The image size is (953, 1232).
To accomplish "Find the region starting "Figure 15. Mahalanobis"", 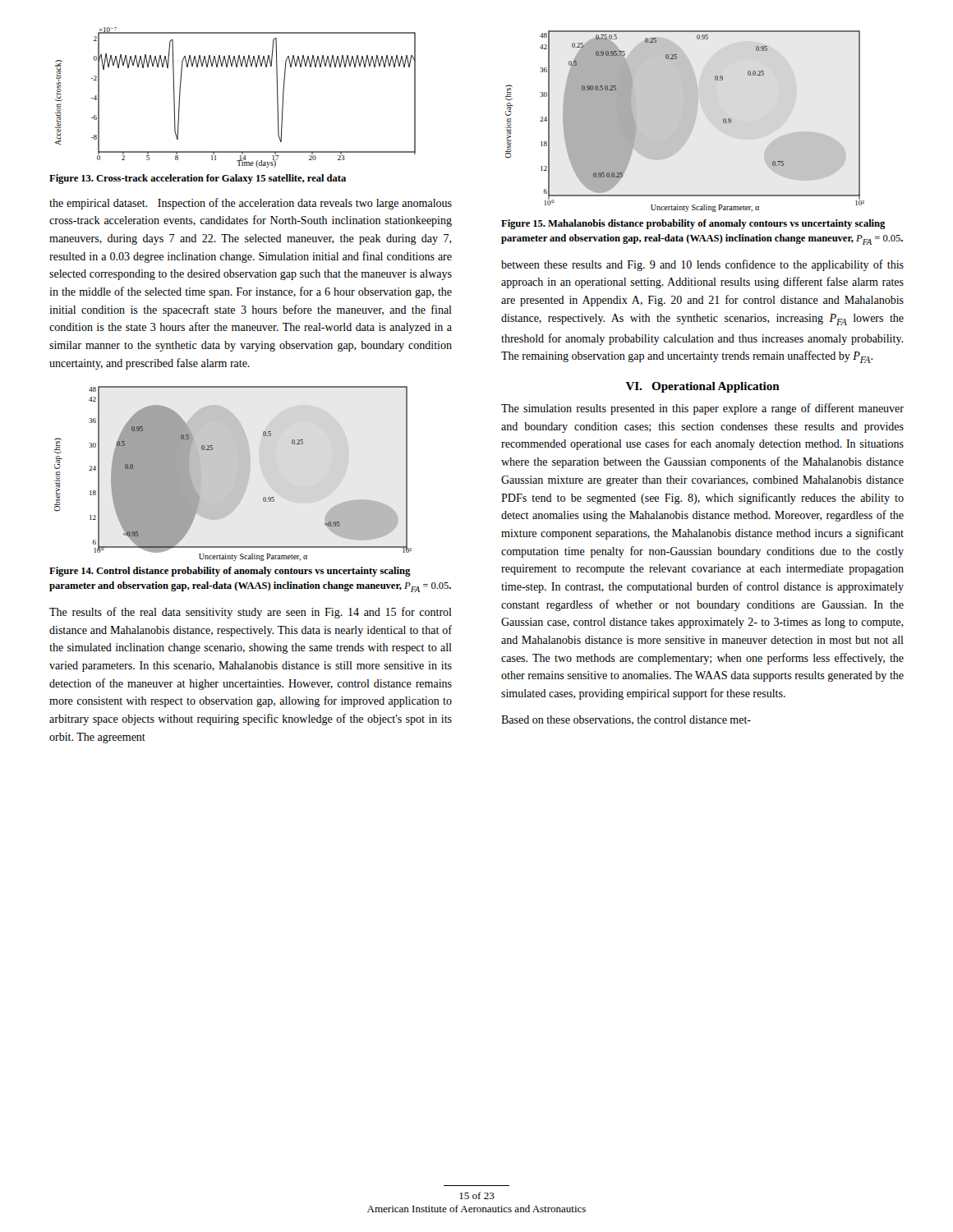I will (702, 232).
